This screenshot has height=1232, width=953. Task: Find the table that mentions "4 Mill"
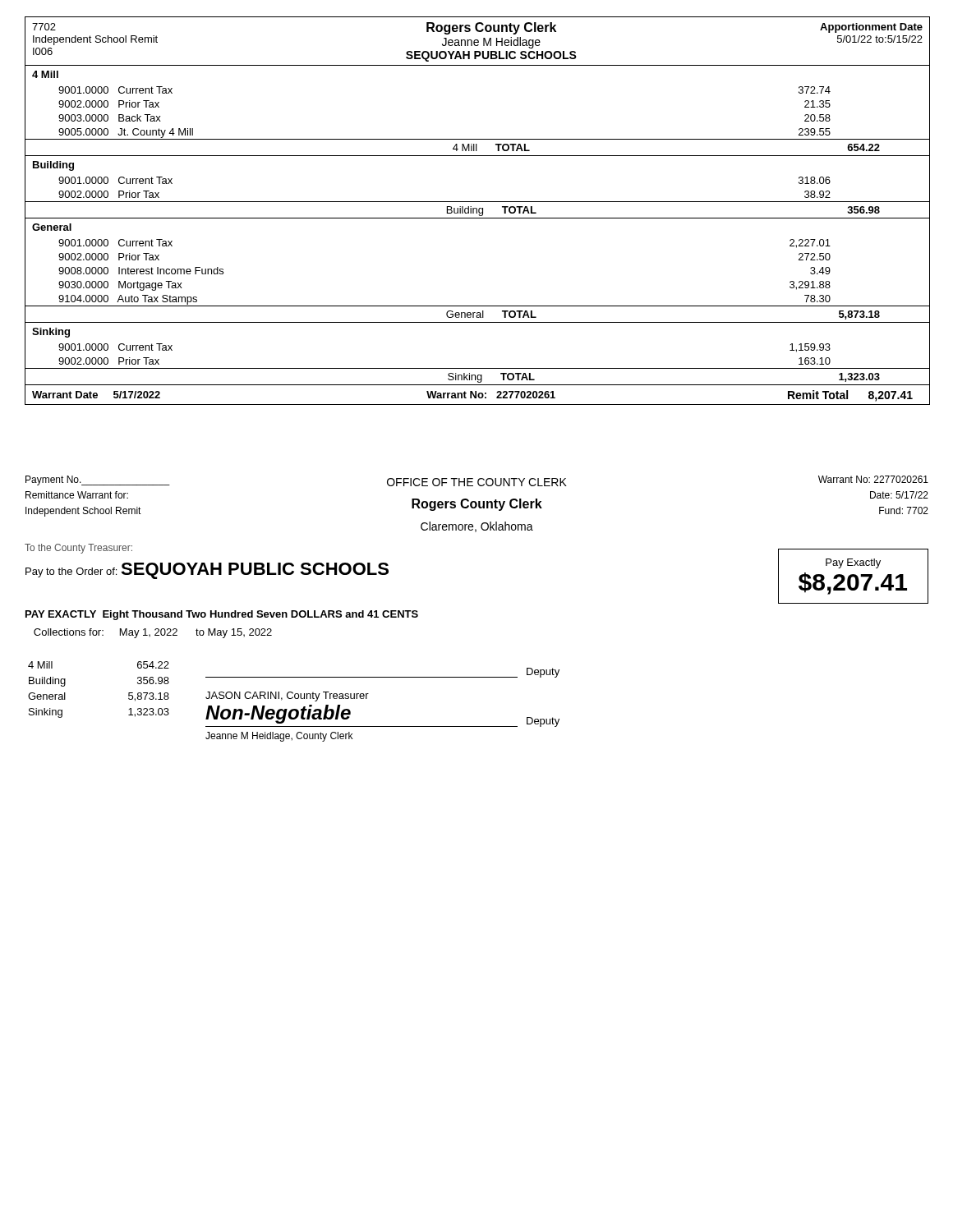99,688
